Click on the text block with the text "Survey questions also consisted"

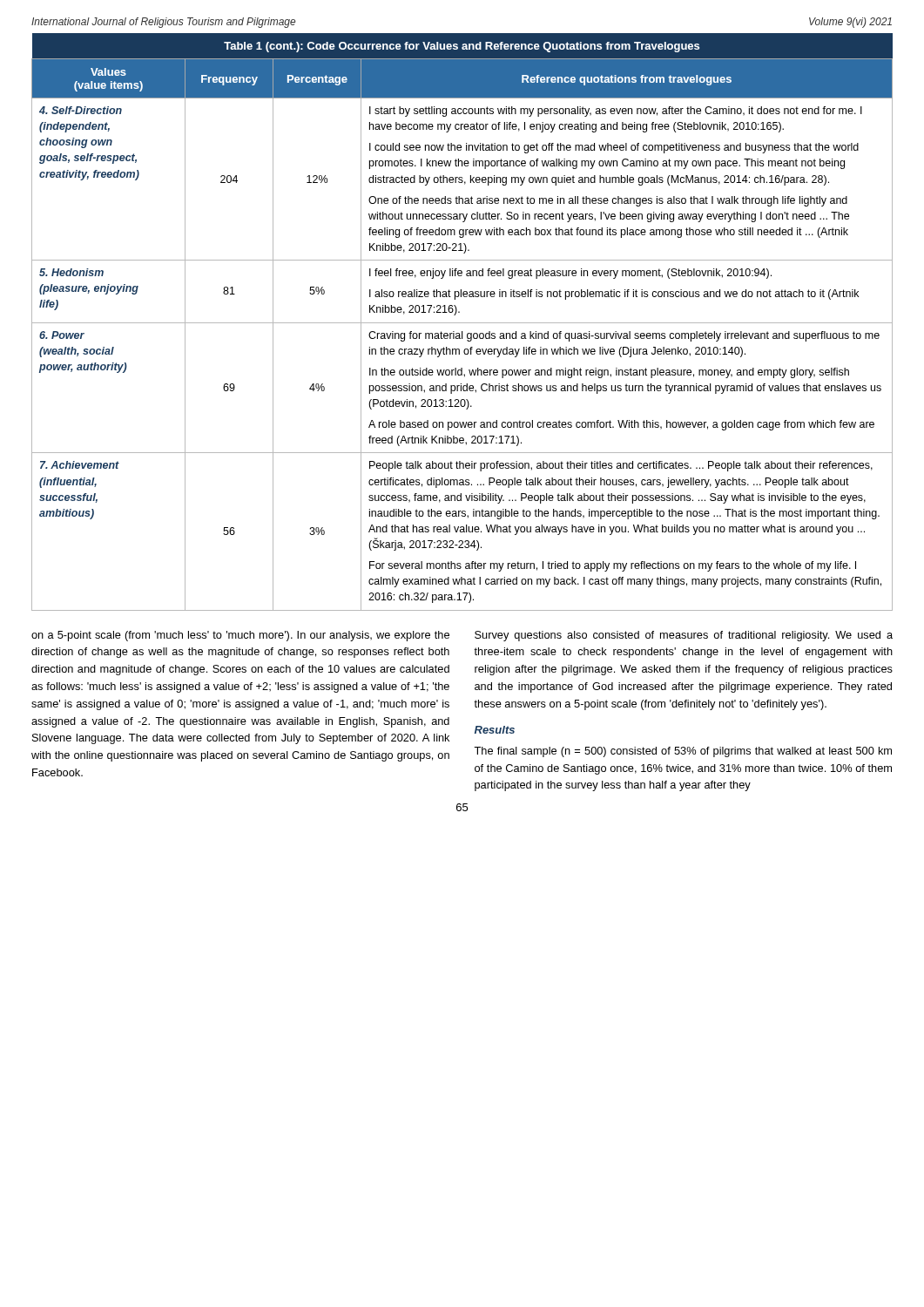tap(683, 669)
